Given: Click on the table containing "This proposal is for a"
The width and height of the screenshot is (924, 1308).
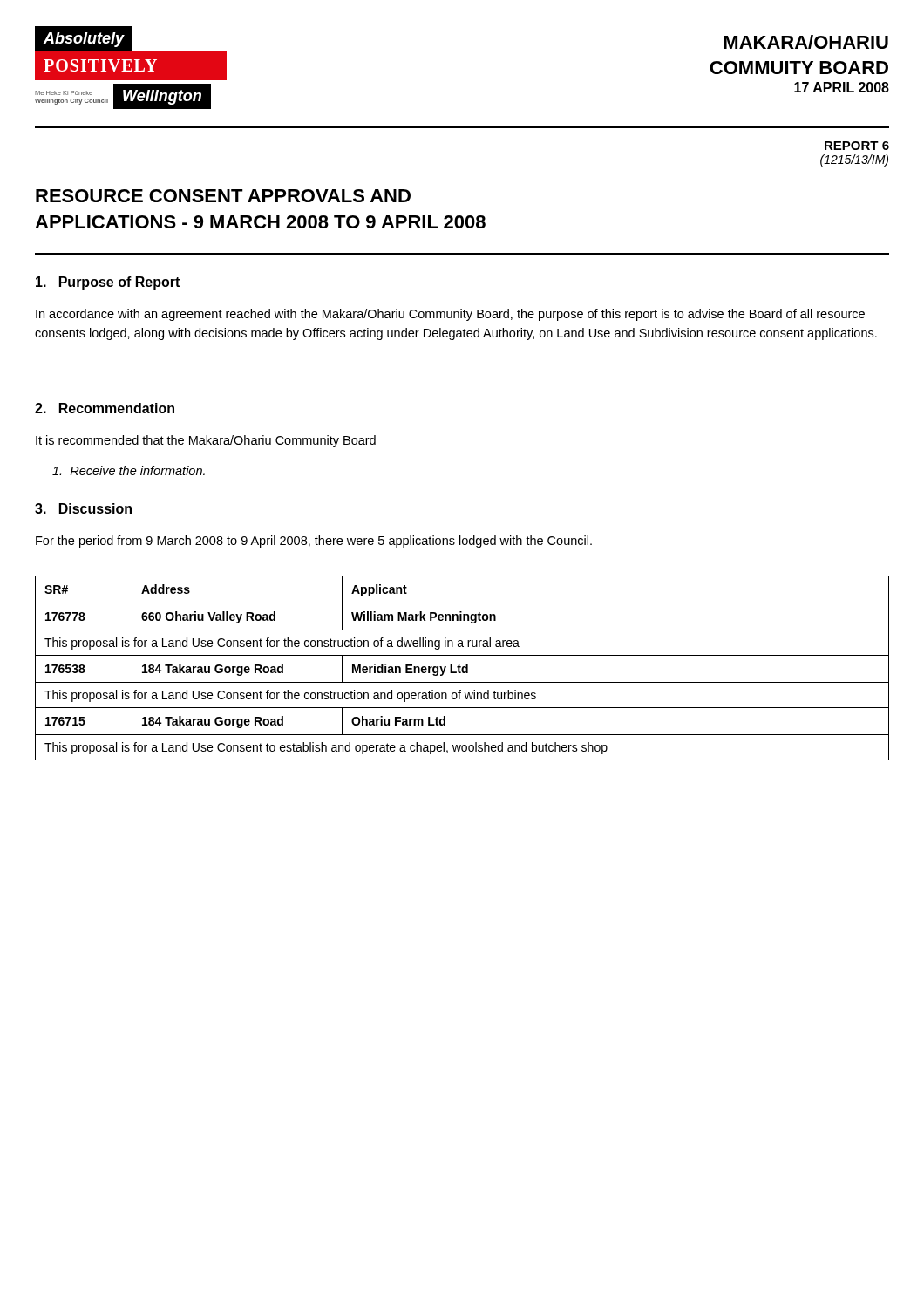Looking at the screenshot, I should [462, 668].
